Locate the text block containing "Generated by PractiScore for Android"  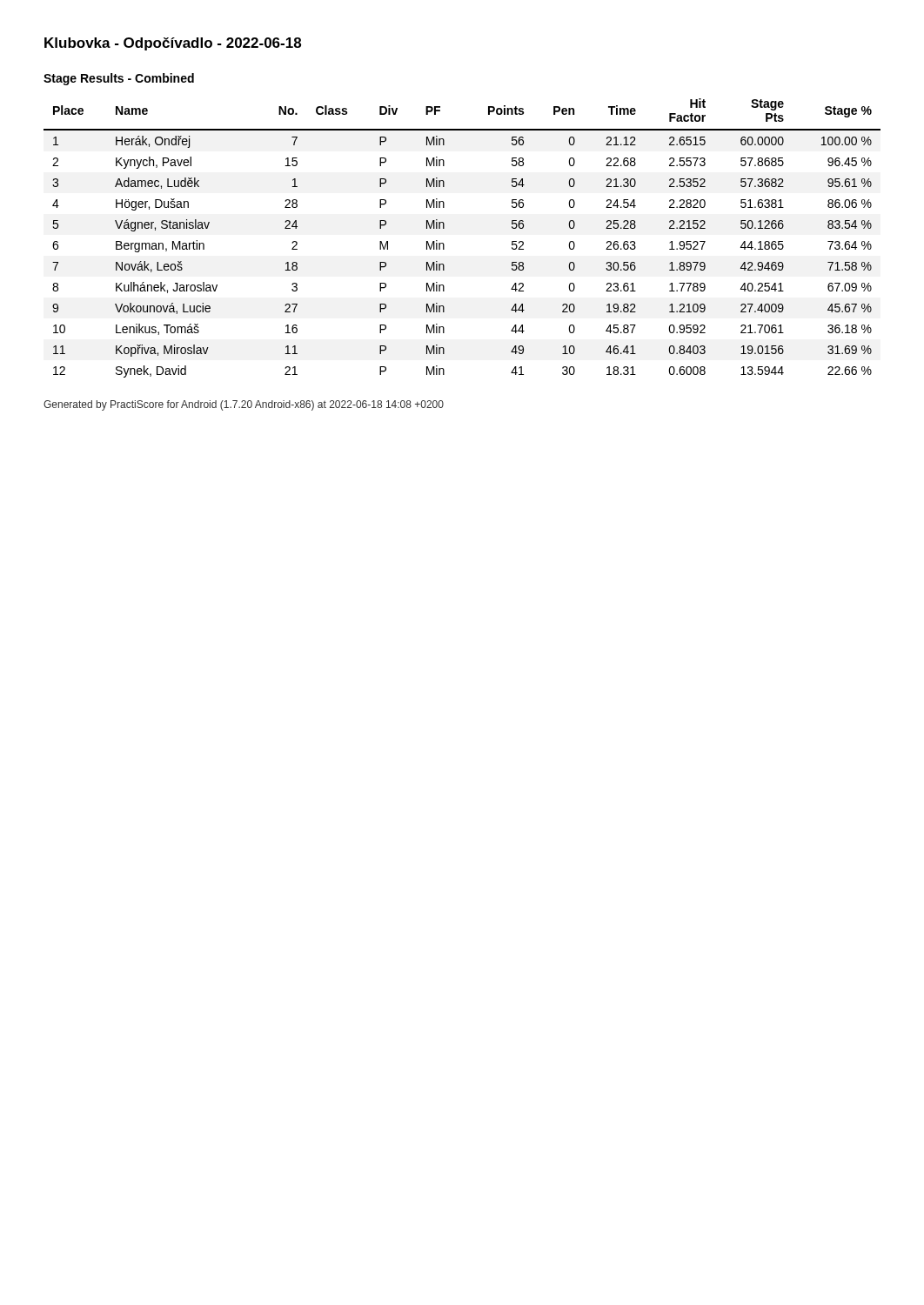click(x=244, y=405)
